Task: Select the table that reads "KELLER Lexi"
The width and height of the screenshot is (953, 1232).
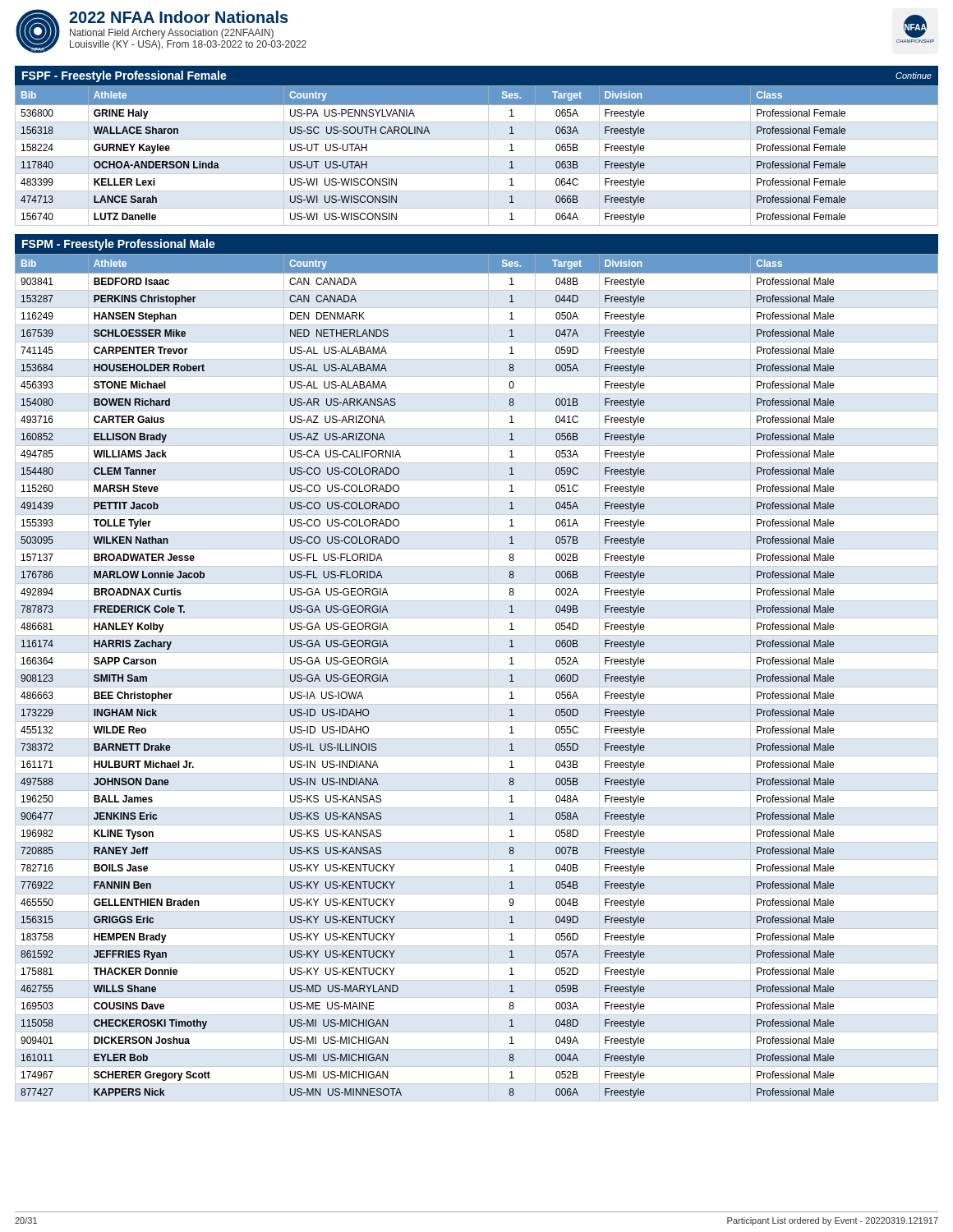Action: pos(476,156)
